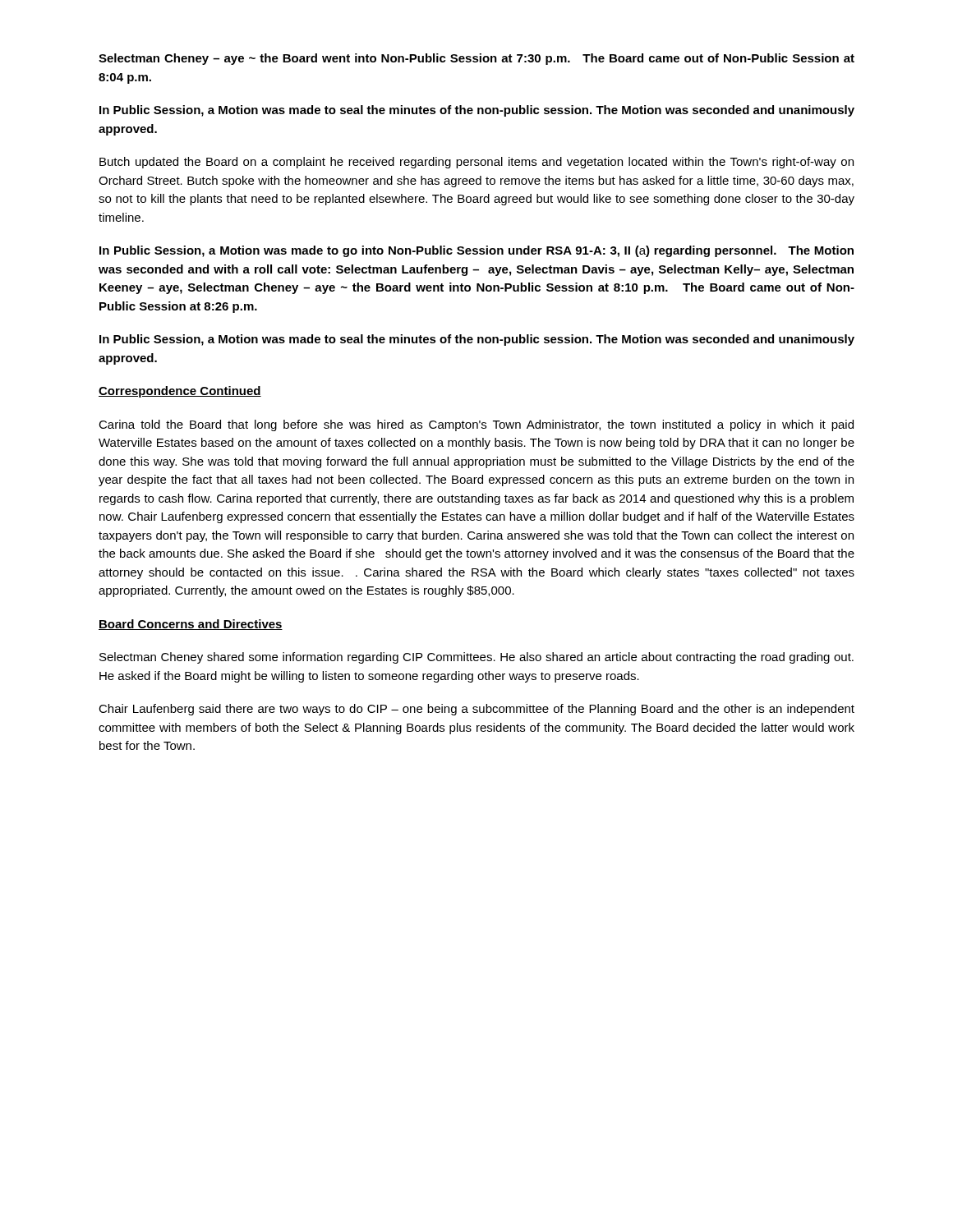Viewport: 953px width, 1232px height.
Task: Click the passage that begins "Selectman Cheney shared some information regarding CIP Committees."
Action: click(476, 666)
